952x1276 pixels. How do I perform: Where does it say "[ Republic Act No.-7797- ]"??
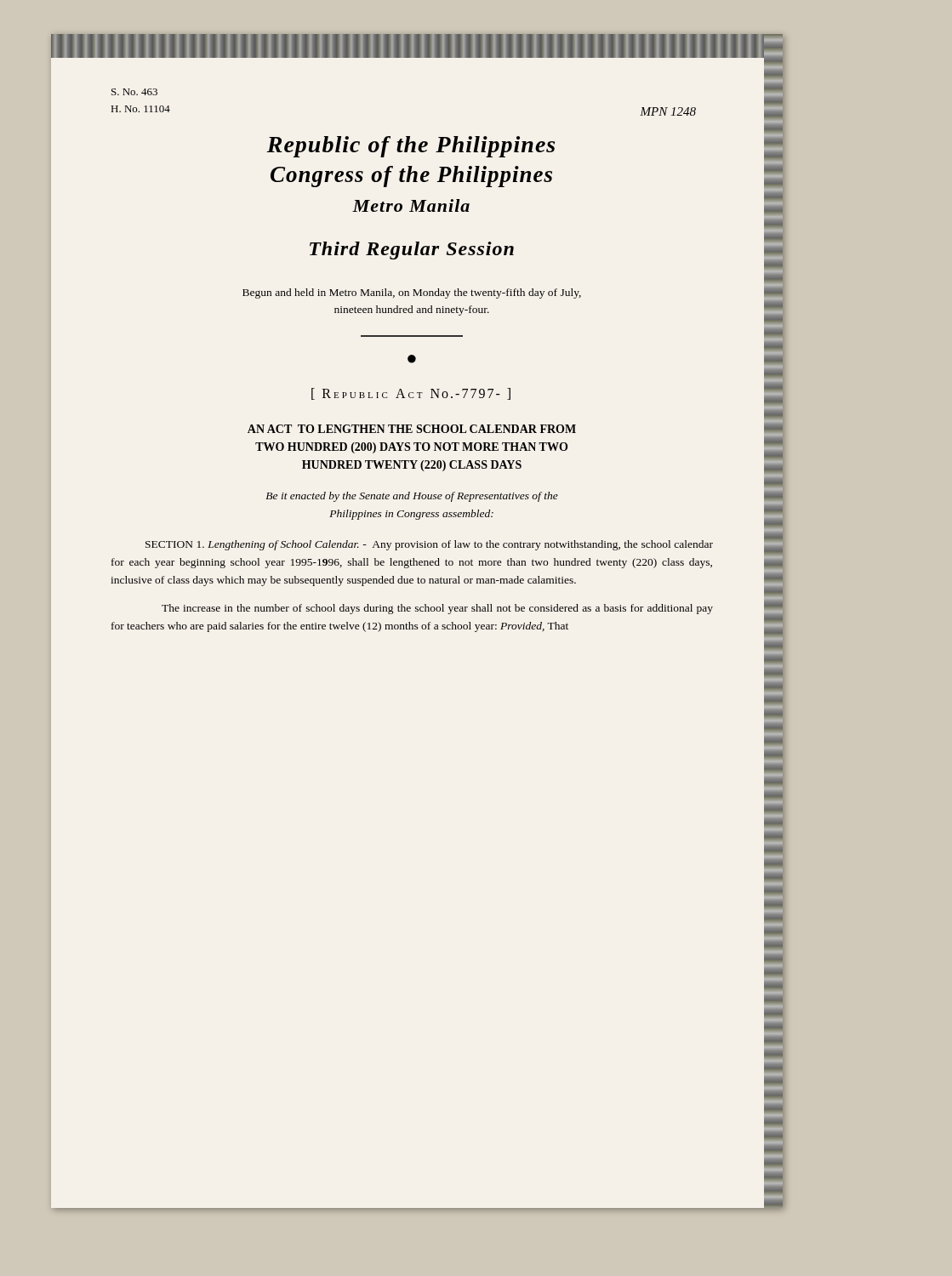coord(412,394)
